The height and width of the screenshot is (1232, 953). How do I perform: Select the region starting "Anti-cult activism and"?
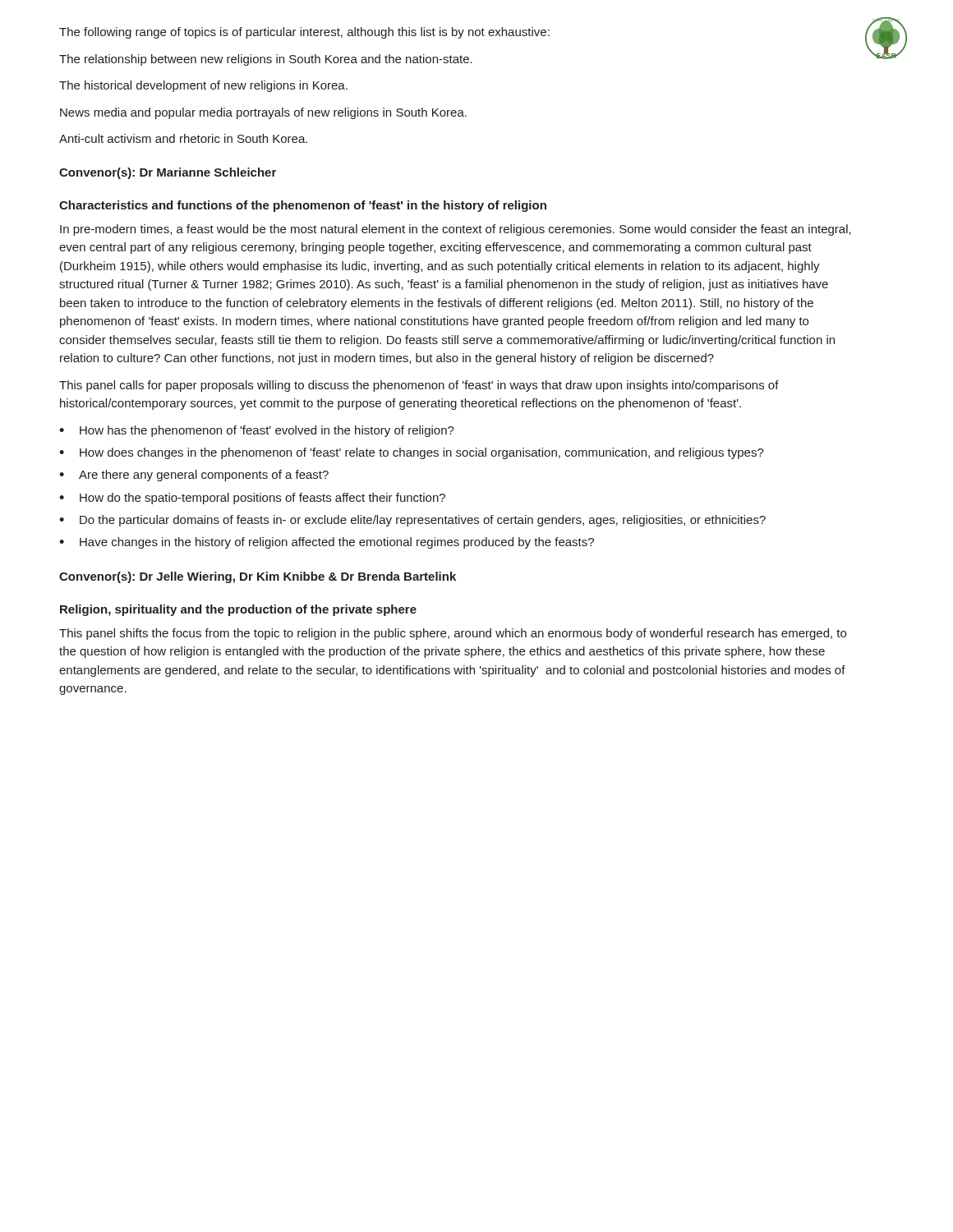(x=184, y=138)
